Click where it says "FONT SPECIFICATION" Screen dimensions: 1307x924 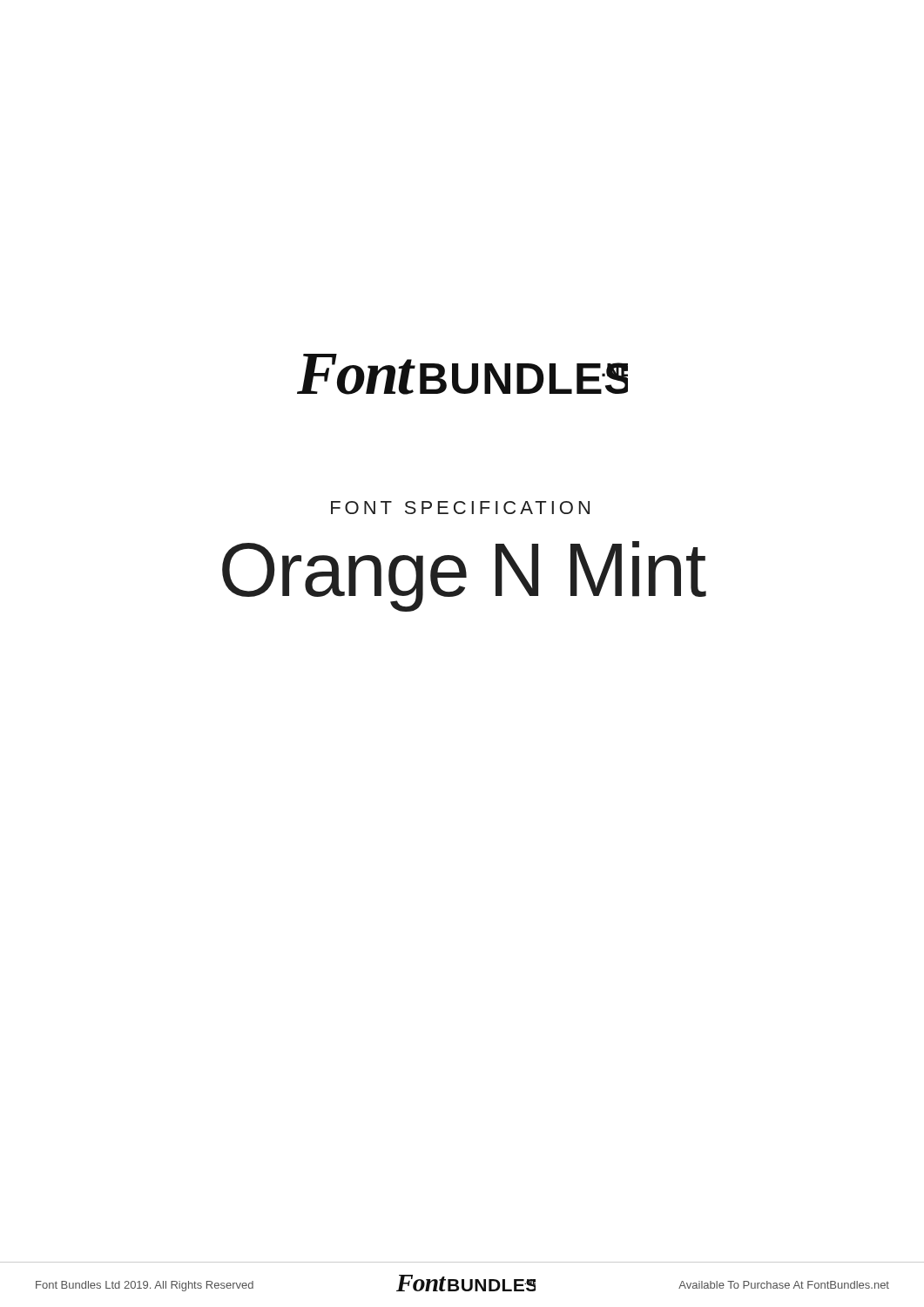tap(462, 508)
